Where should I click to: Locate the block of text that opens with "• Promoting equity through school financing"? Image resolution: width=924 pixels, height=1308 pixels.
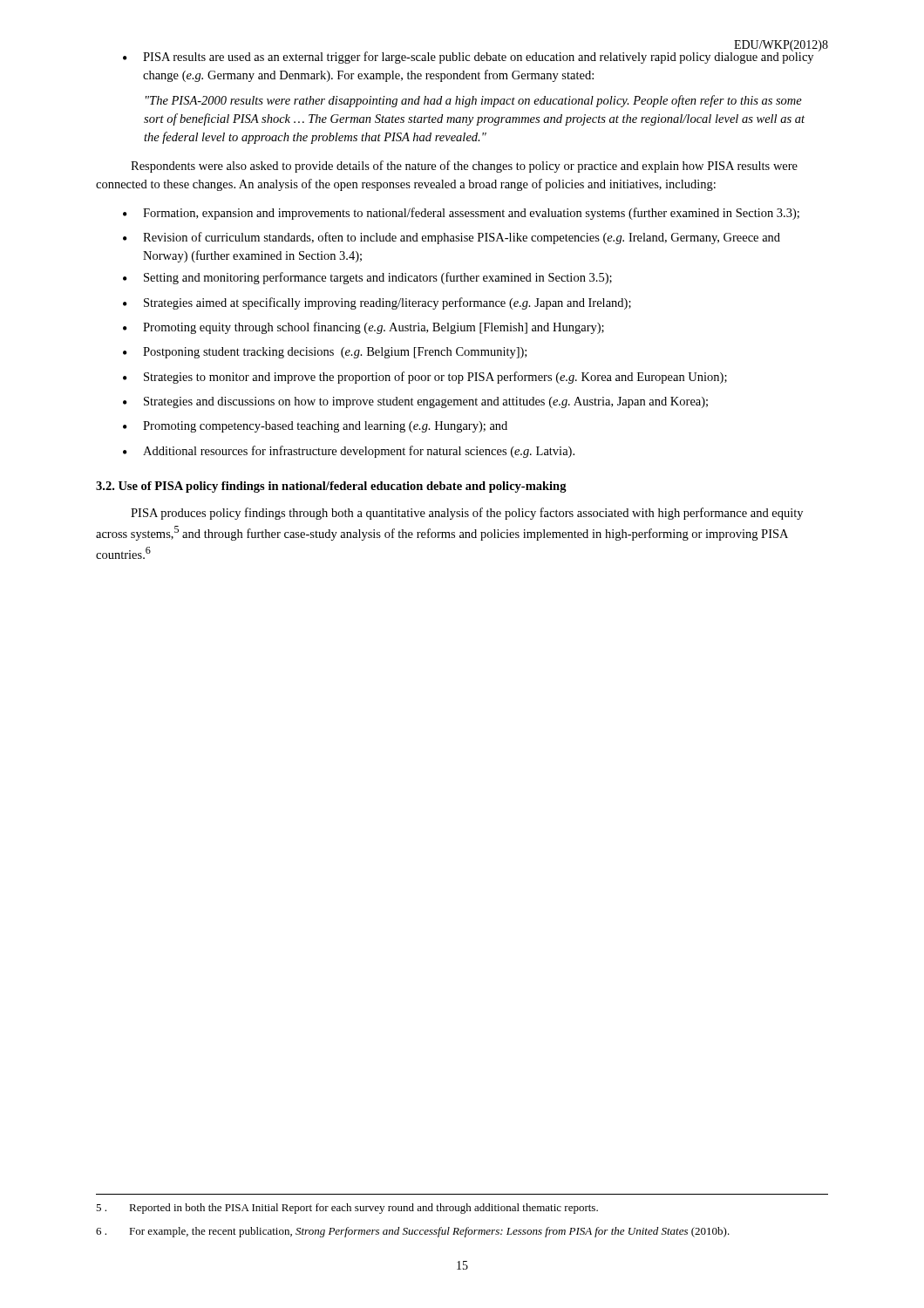tap(475, 329)
